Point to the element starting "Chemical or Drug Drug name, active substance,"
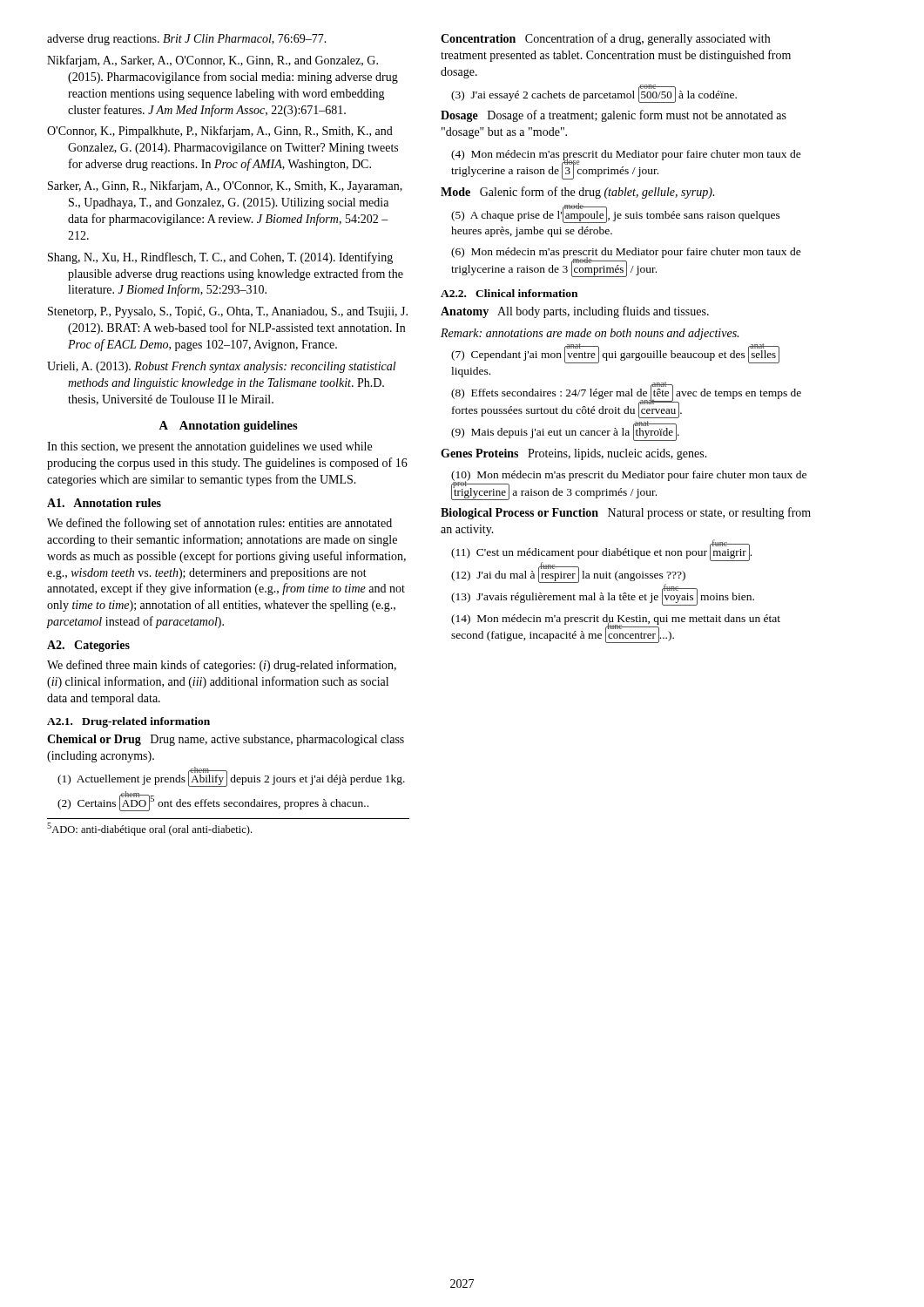Viewport: 924px width, 1307px height. click(228, 748)
